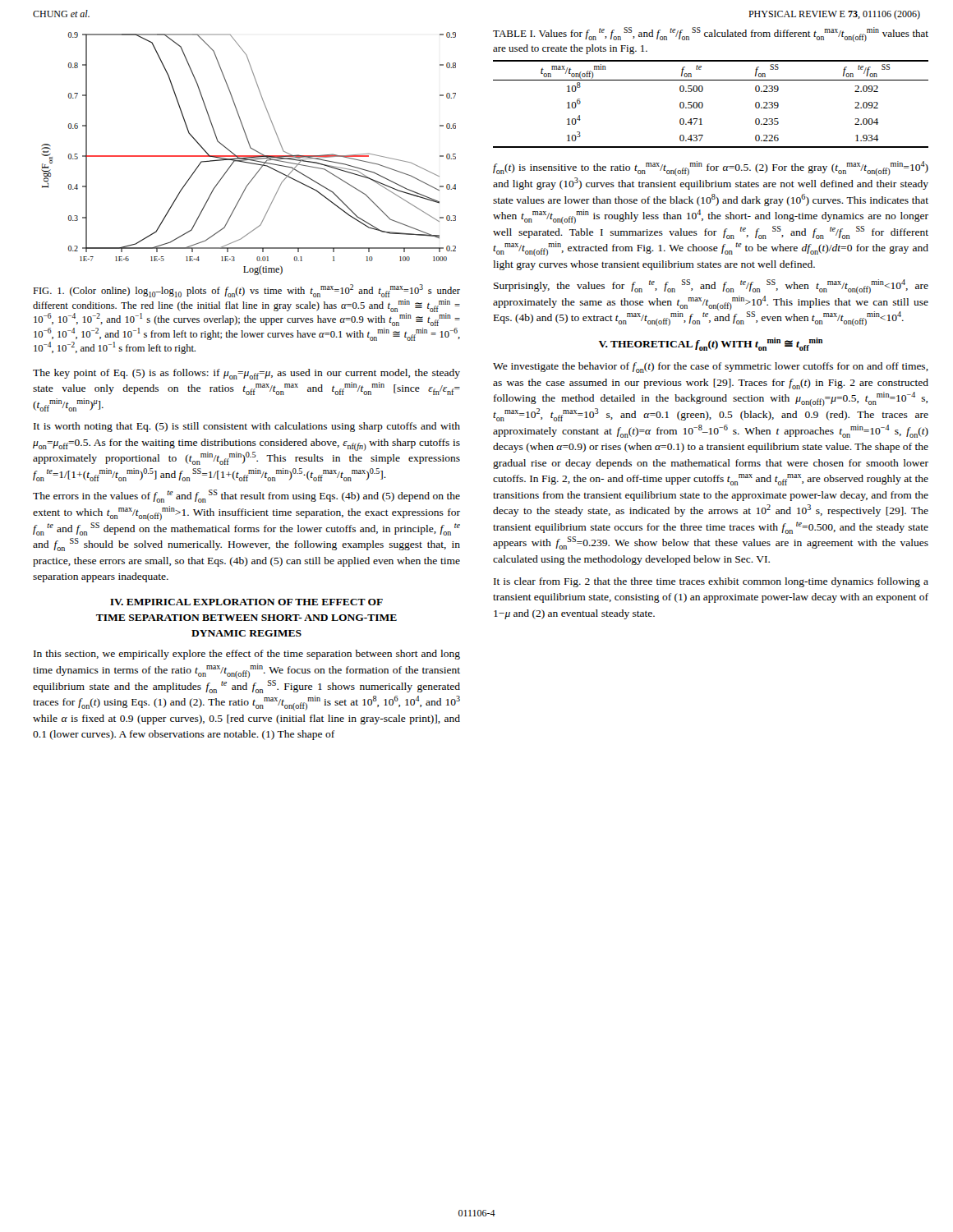Click a line chart
The image size is (953, 1232).
coord(246,154)
